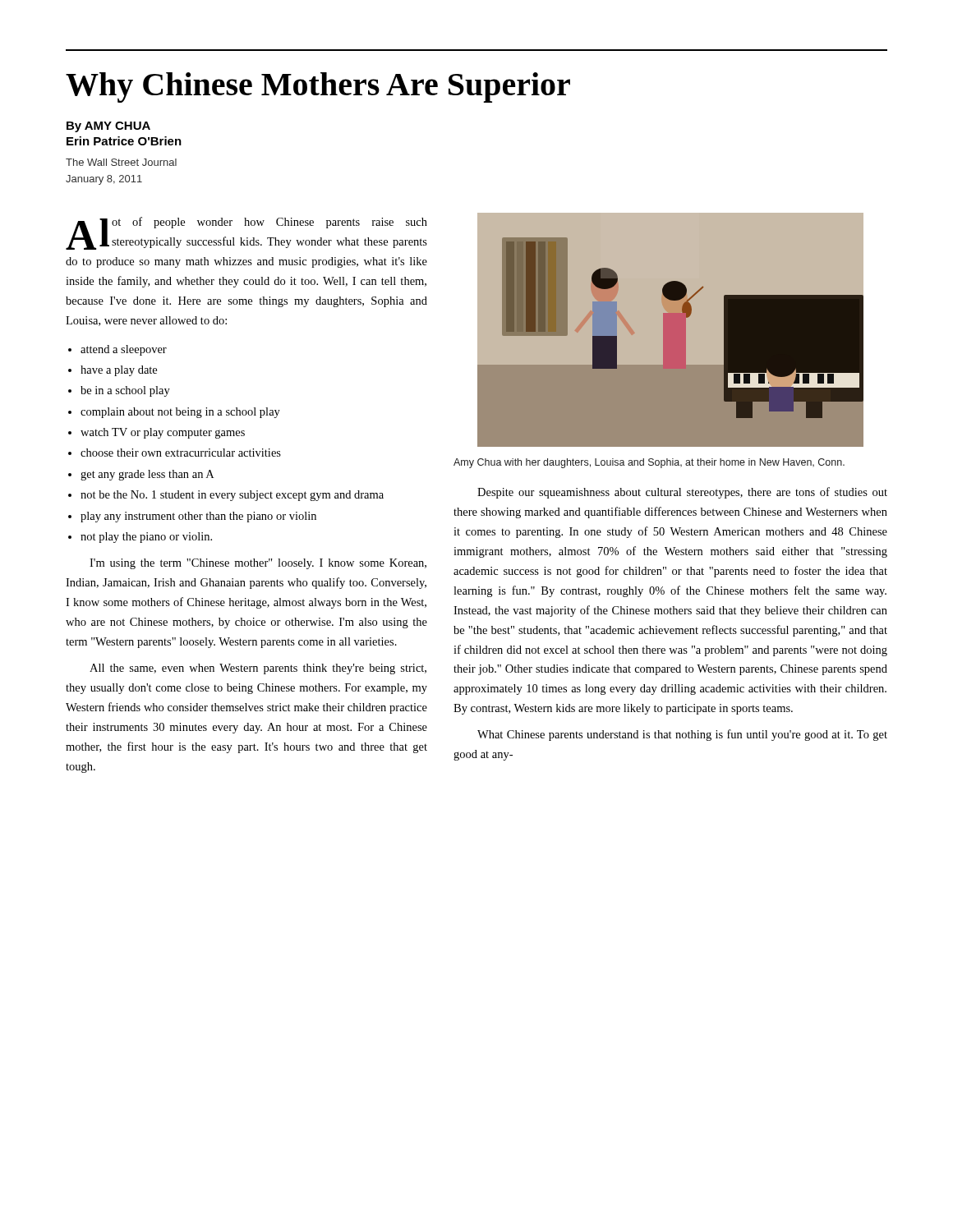This screenshot has width=953, height=1232.
Task: Click on the block starting "I'm using the term"
Action: pos(246,602)
